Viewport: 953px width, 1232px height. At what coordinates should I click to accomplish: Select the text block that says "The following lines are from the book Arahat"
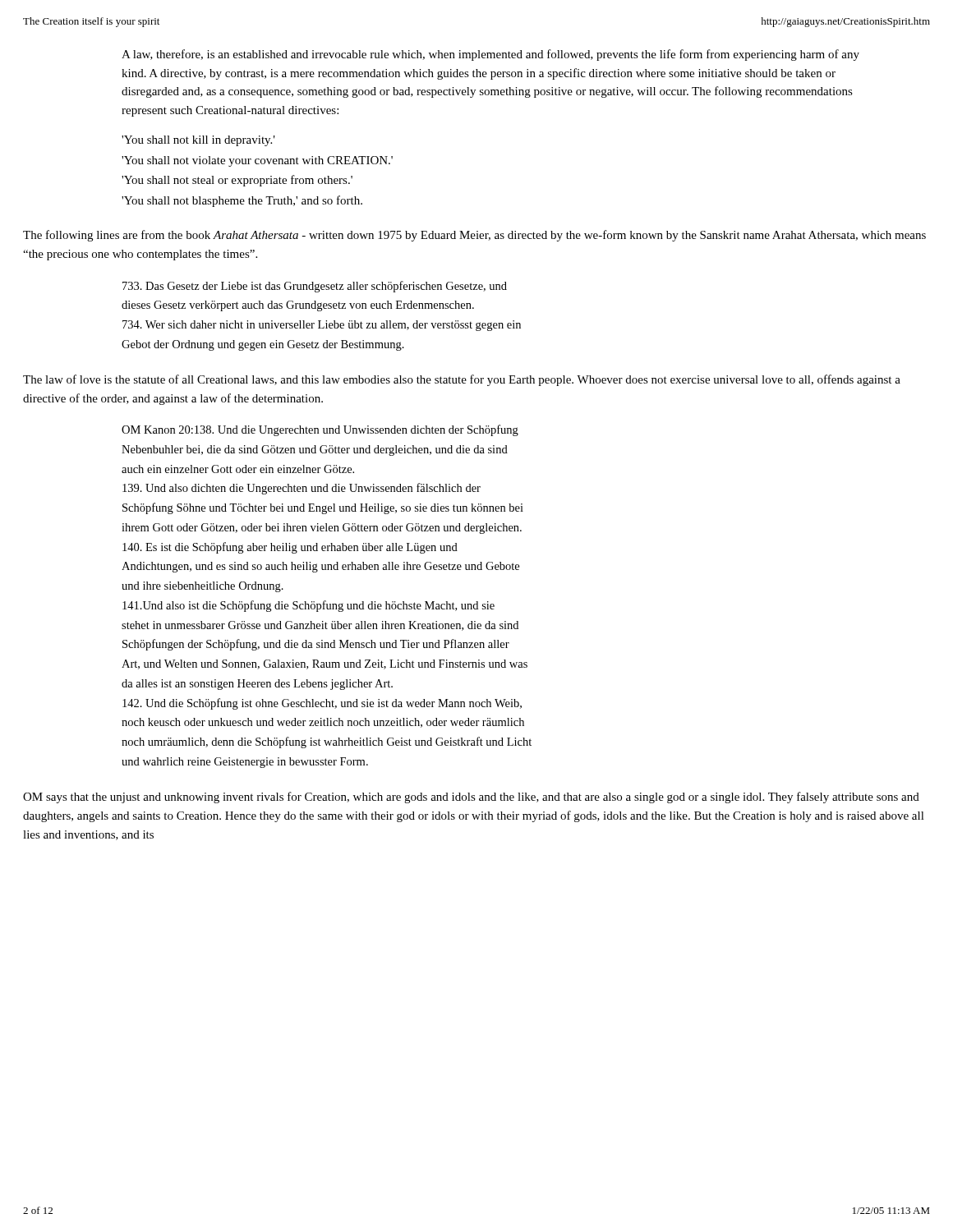[476, 245]
